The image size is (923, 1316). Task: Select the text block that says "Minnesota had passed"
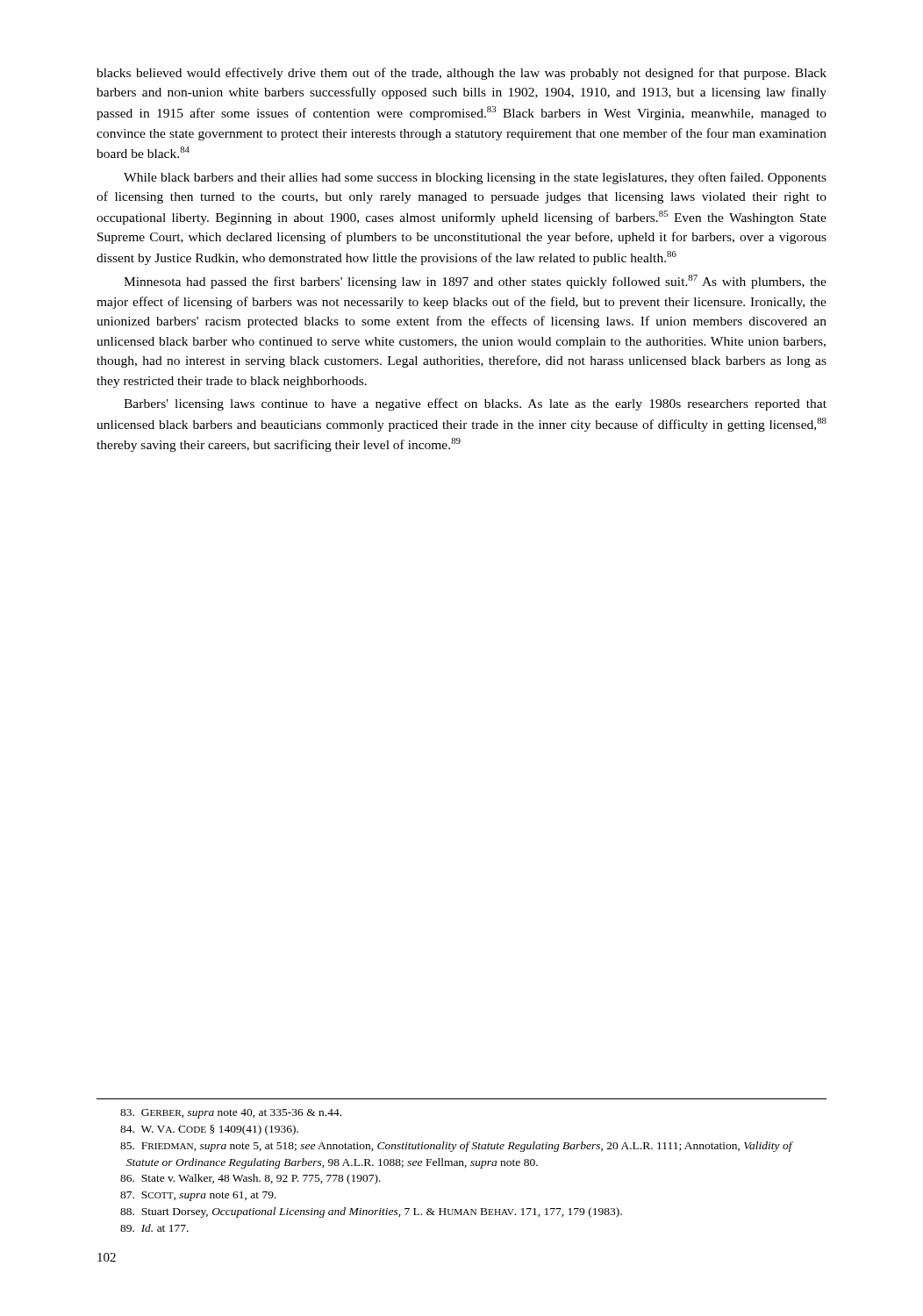(x=462, y=331)
